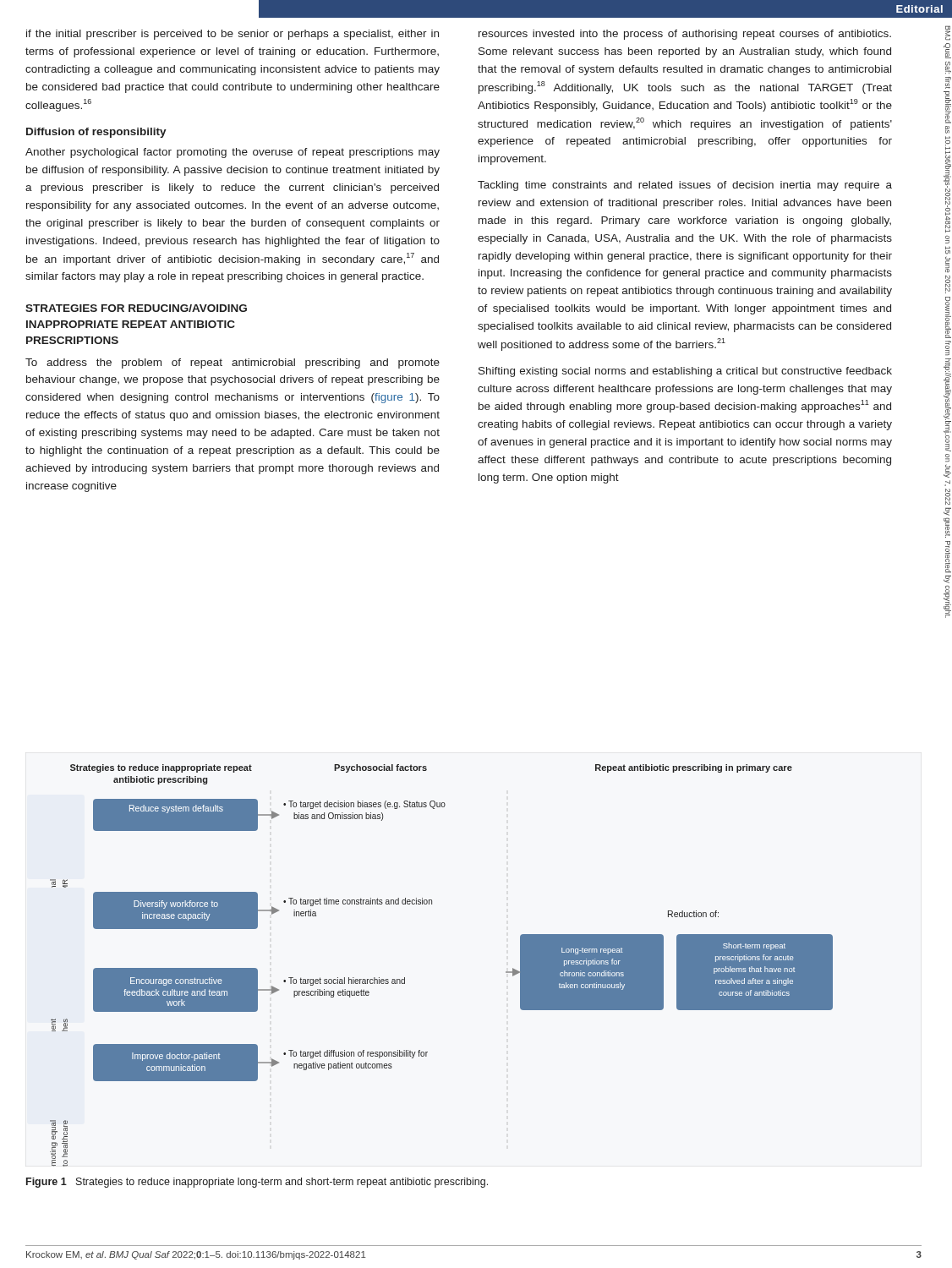Locate the block of text that opens with "Tackling time constraints and related issues"
The height and width of the screenshot is (1268, 952).
pyautogui.click(x=685, y=264)
